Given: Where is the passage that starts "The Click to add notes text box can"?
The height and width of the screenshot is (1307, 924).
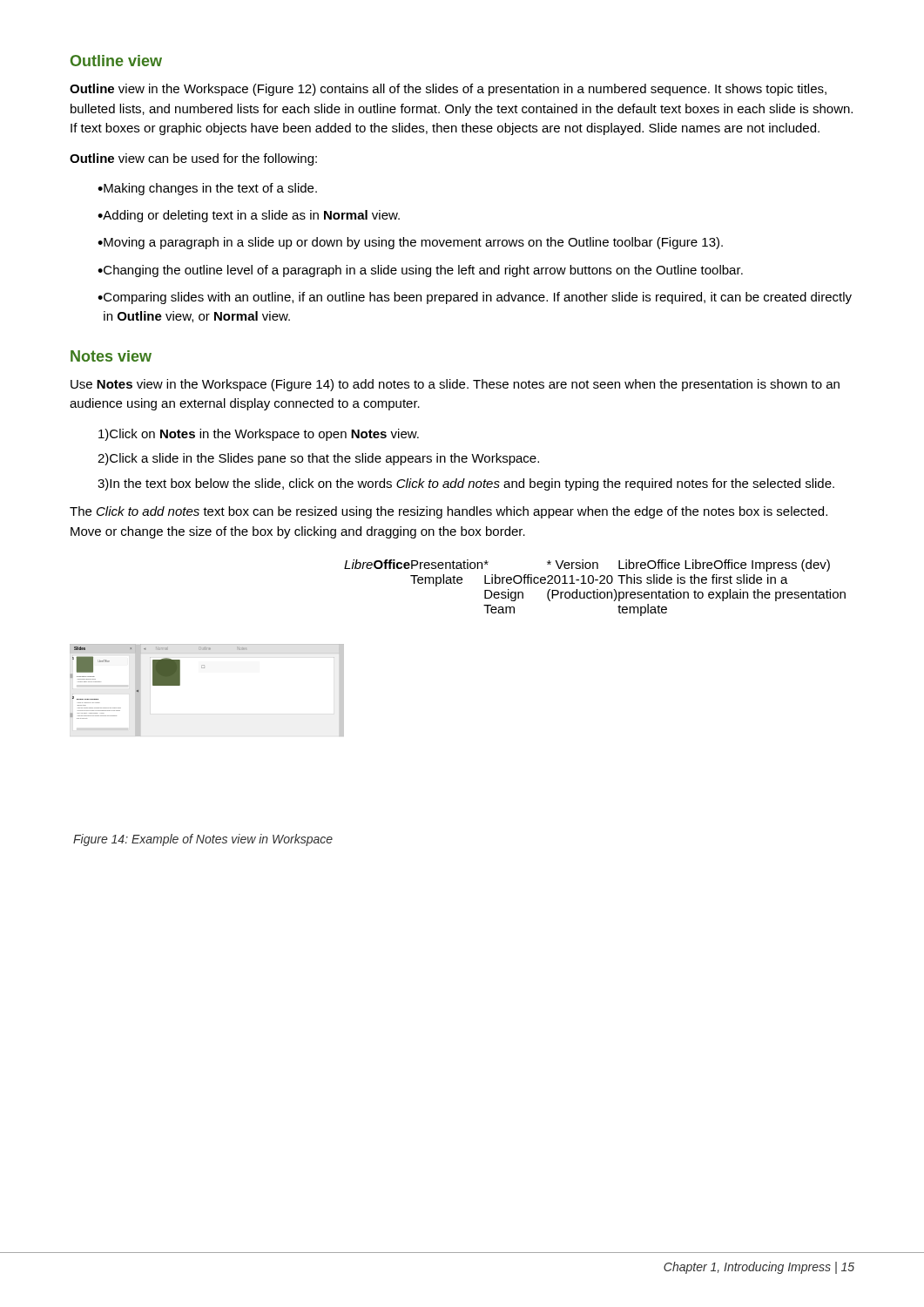Looking at the screenshot, I should coord(449,521).
